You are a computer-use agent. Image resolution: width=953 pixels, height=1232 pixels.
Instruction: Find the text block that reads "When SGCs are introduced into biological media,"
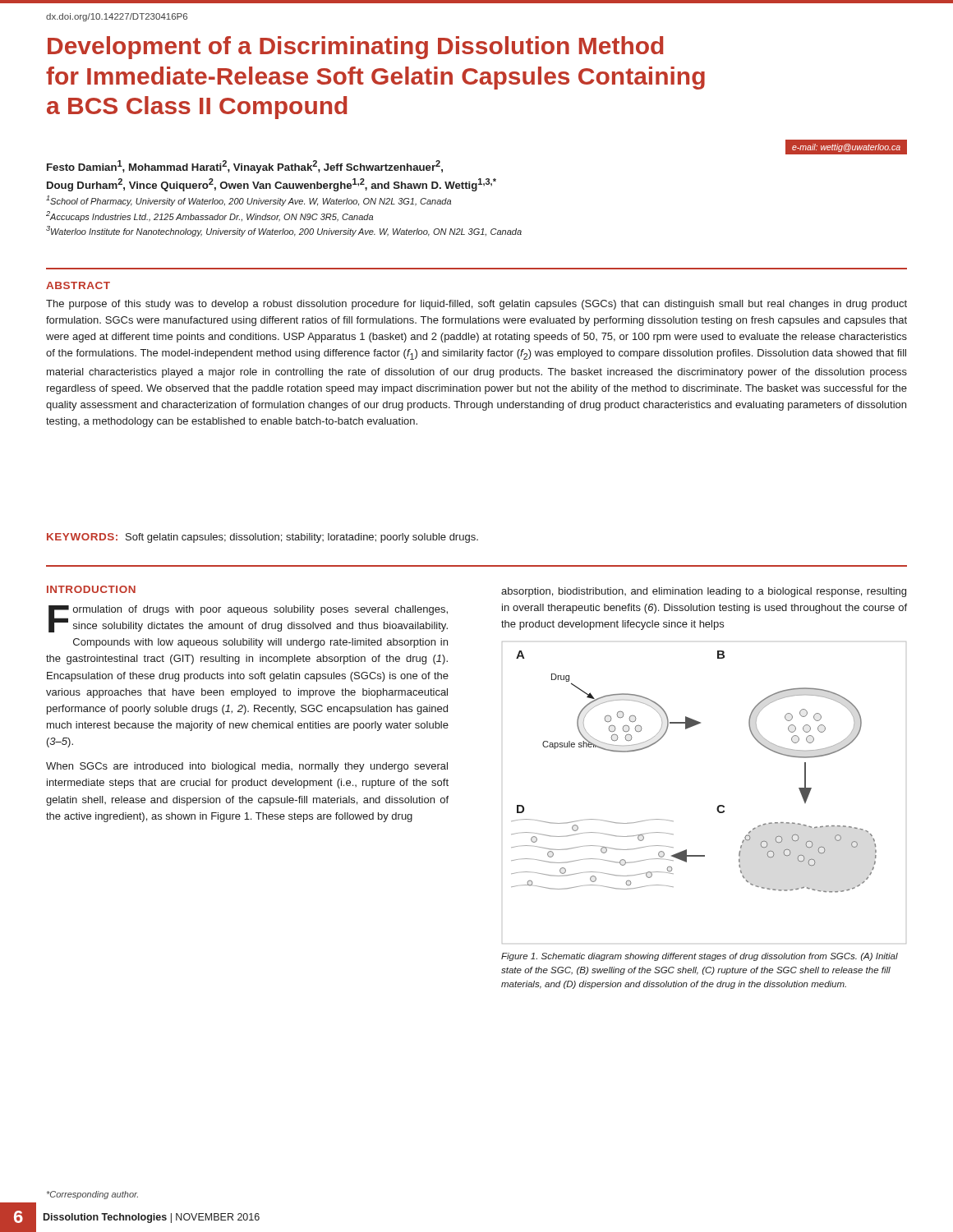(x=247, y=791)
